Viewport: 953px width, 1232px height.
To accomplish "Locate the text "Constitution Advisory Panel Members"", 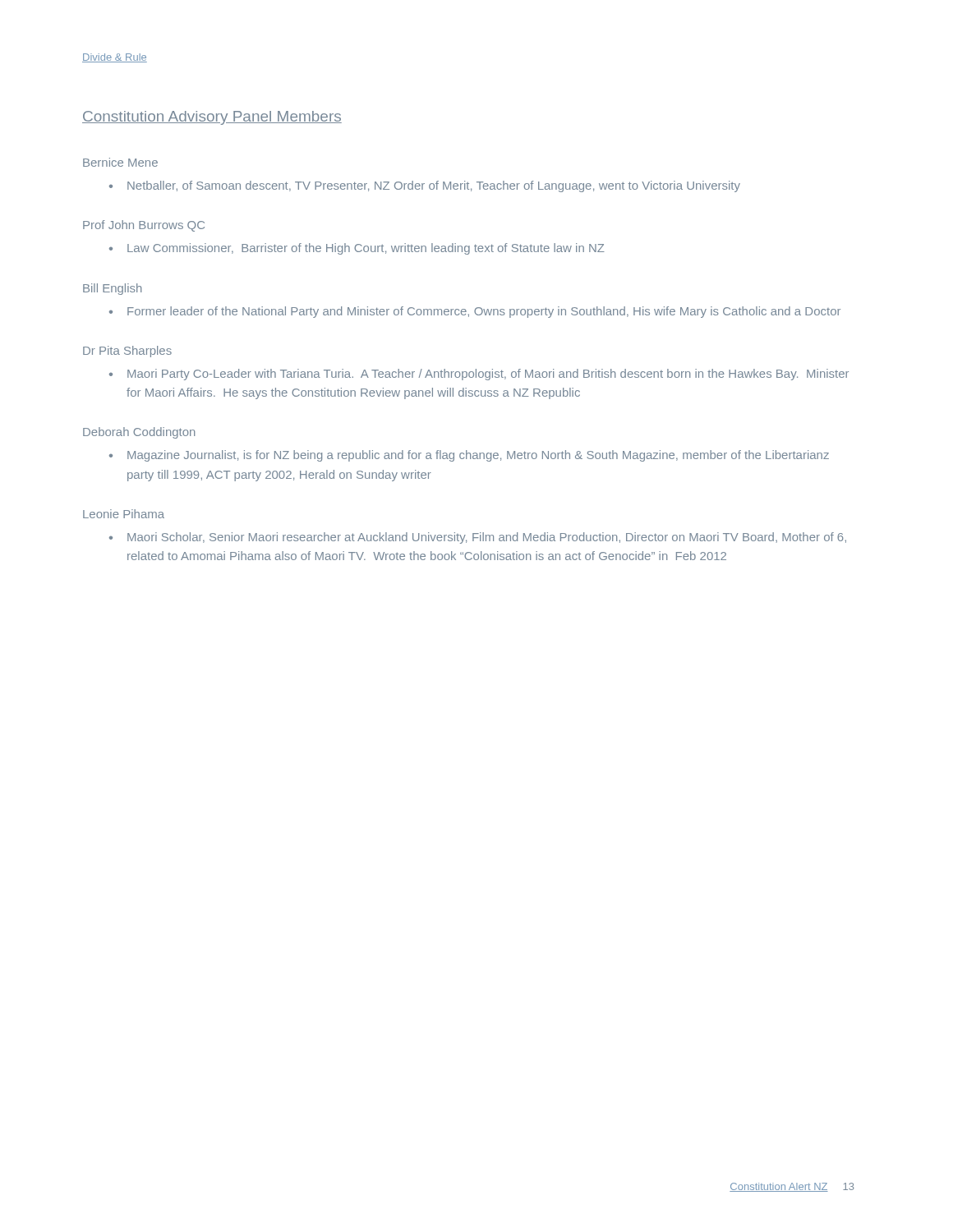I will [x=212, y=116].
